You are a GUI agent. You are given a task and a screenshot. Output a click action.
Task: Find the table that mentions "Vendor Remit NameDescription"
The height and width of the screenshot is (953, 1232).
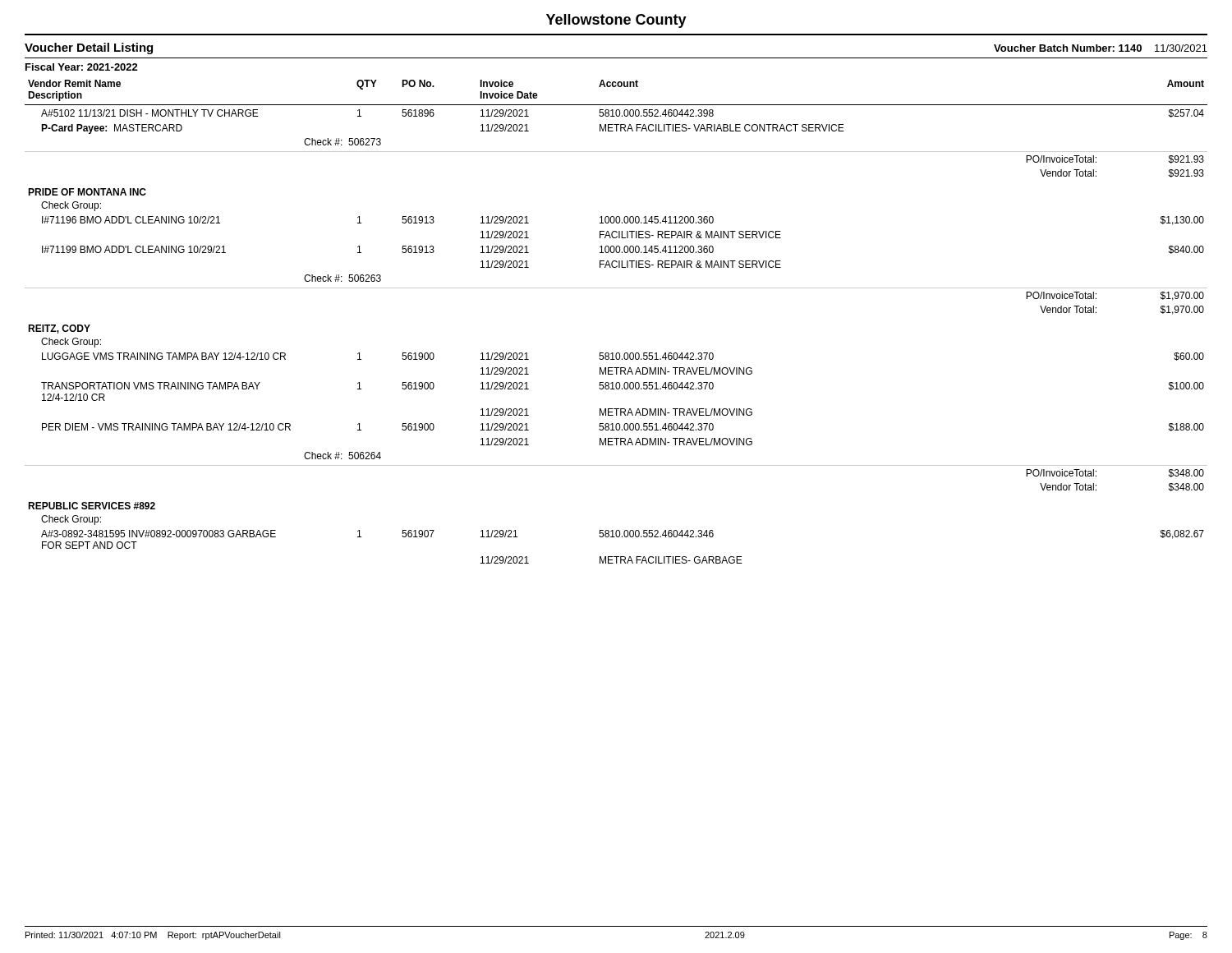click(616, 321)
